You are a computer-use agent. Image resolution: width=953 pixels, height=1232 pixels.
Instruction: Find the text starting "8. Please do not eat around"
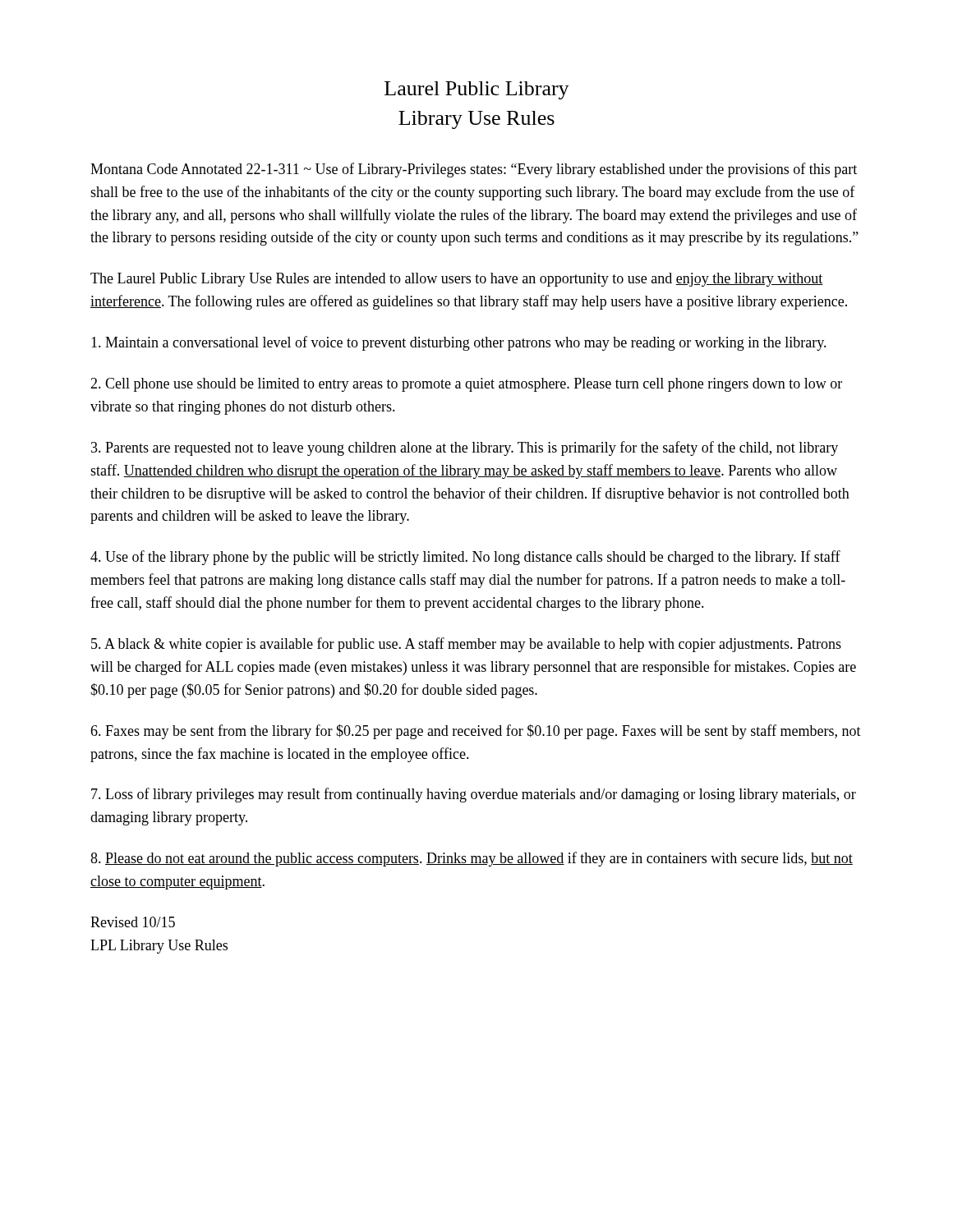tap(471, 870)
